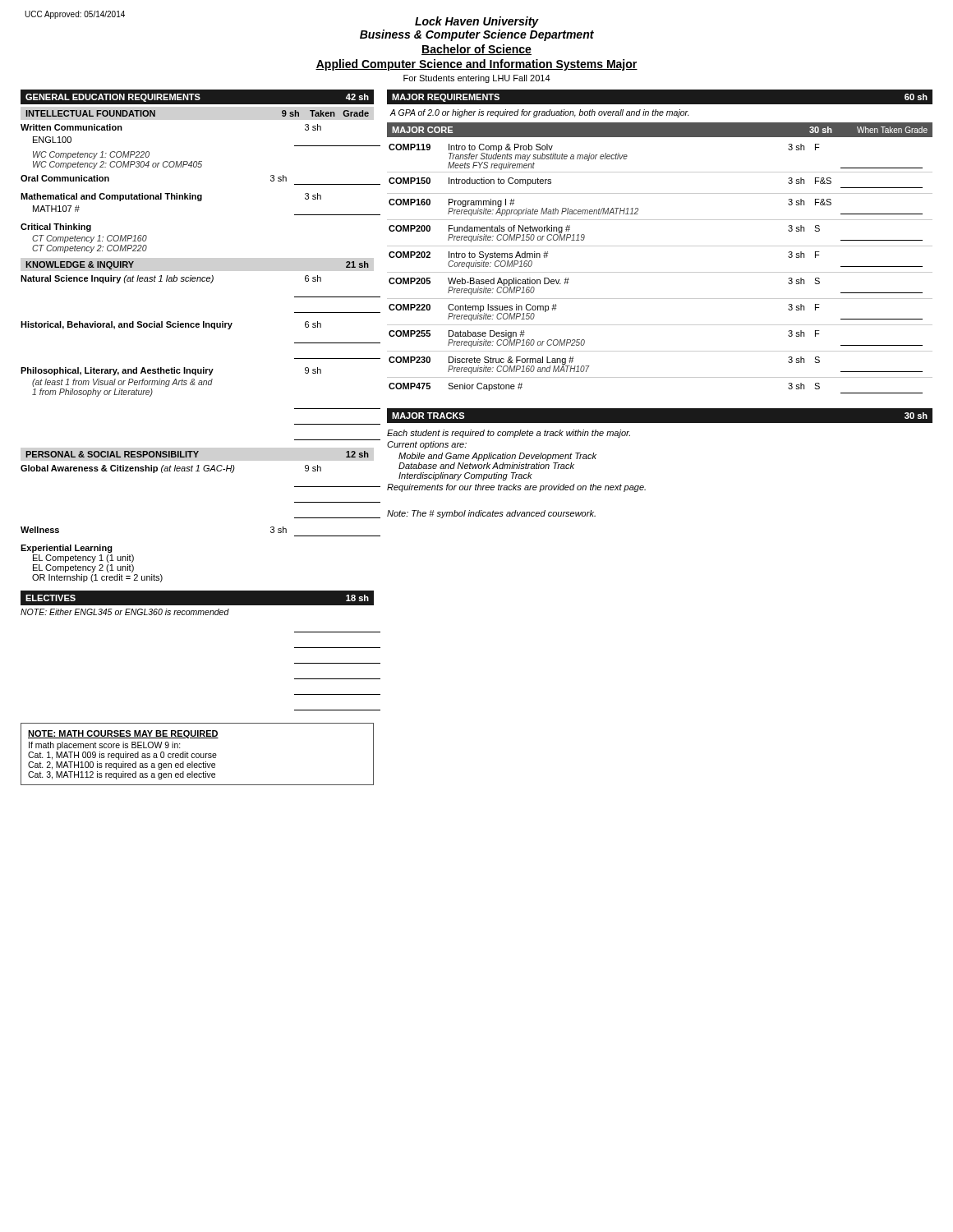Viewport: 953px width, 1232px height.
Task: Find the block starting "MAJOR CORE 30 shWhen Taken Grade"
Action: click(x=660, y=130)
